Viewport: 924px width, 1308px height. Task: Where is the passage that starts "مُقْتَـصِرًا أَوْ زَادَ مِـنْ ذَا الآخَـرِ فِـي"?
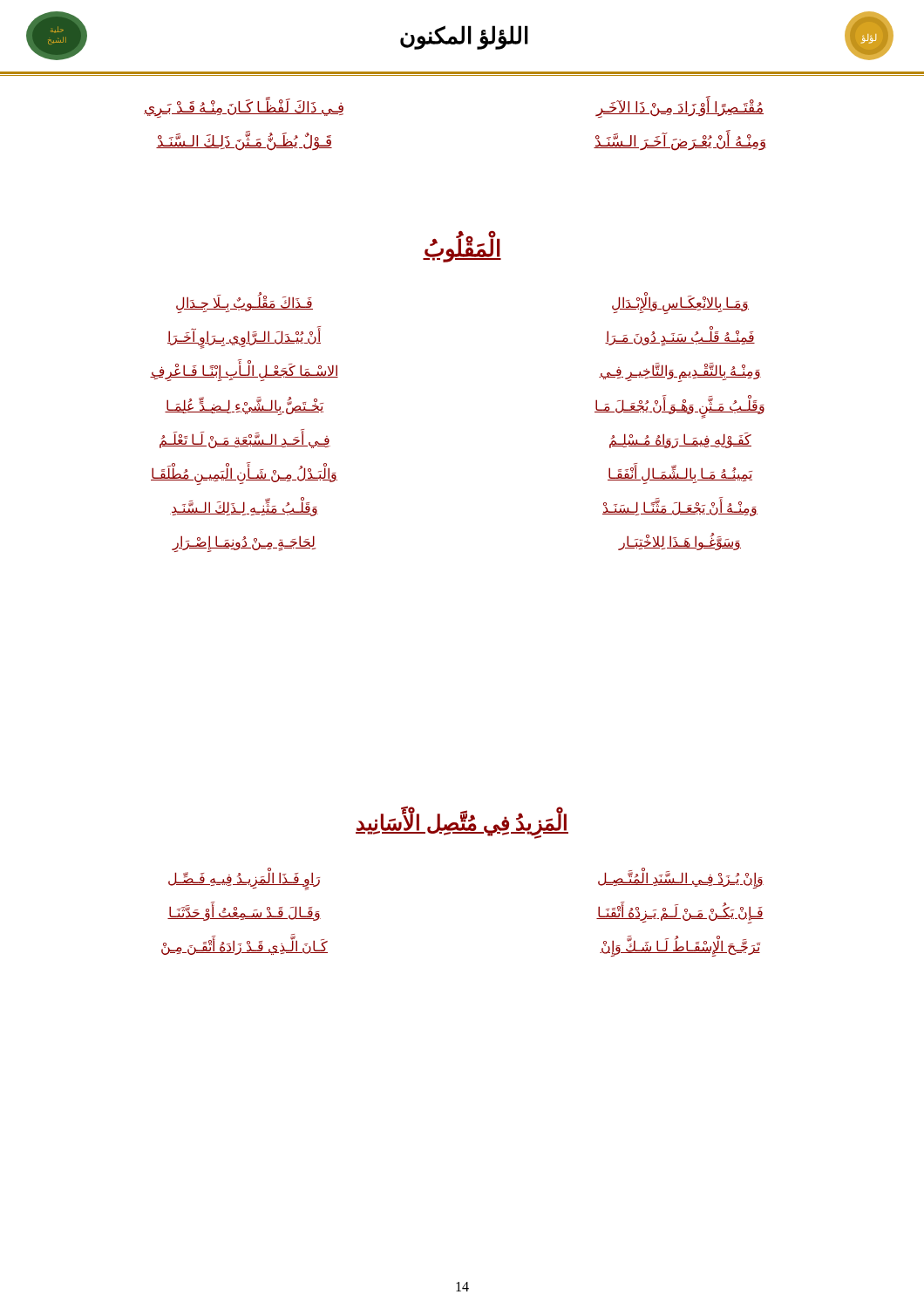pos(686,107)
